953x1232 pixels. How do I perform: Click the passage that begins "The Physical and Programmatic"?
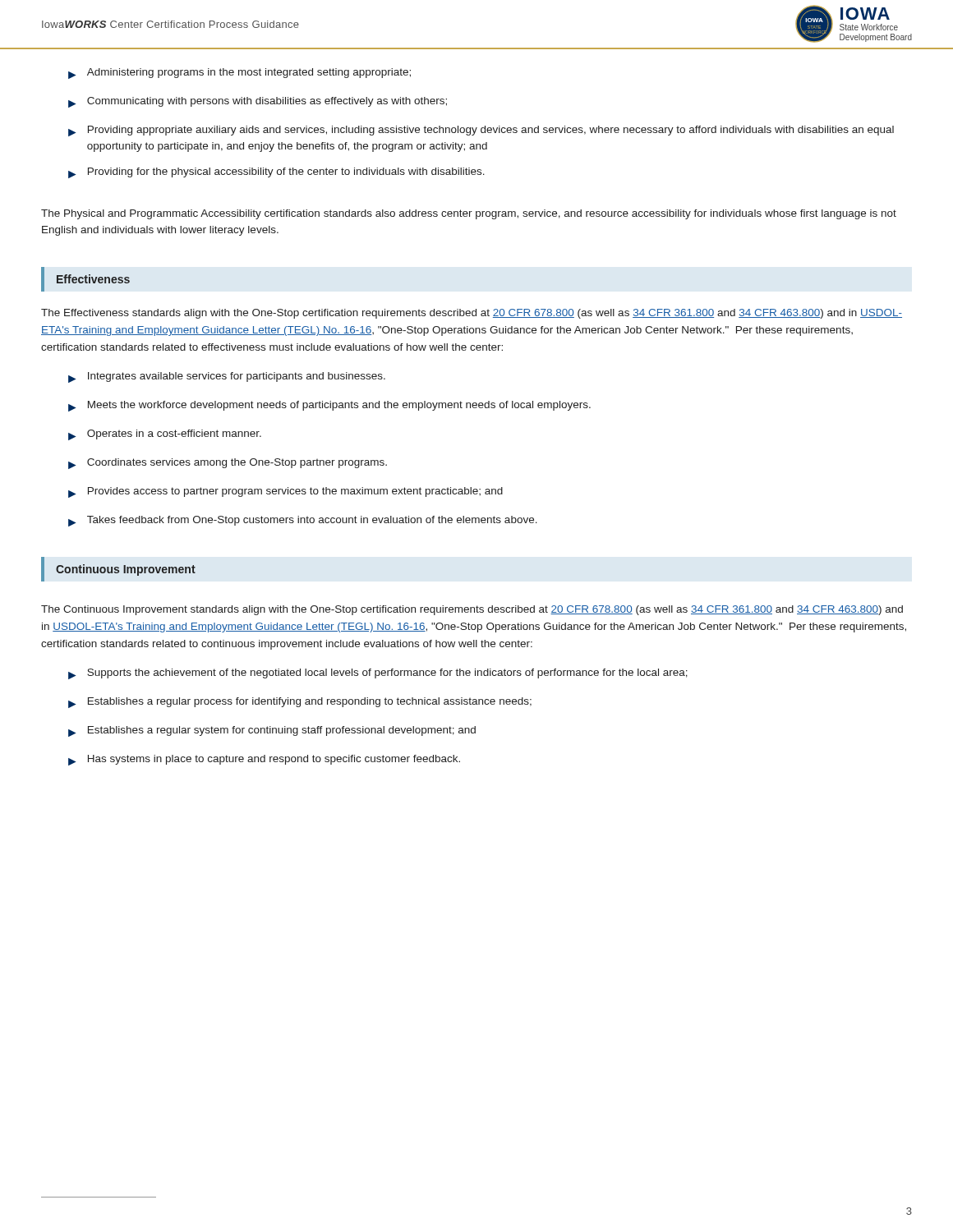469,221
